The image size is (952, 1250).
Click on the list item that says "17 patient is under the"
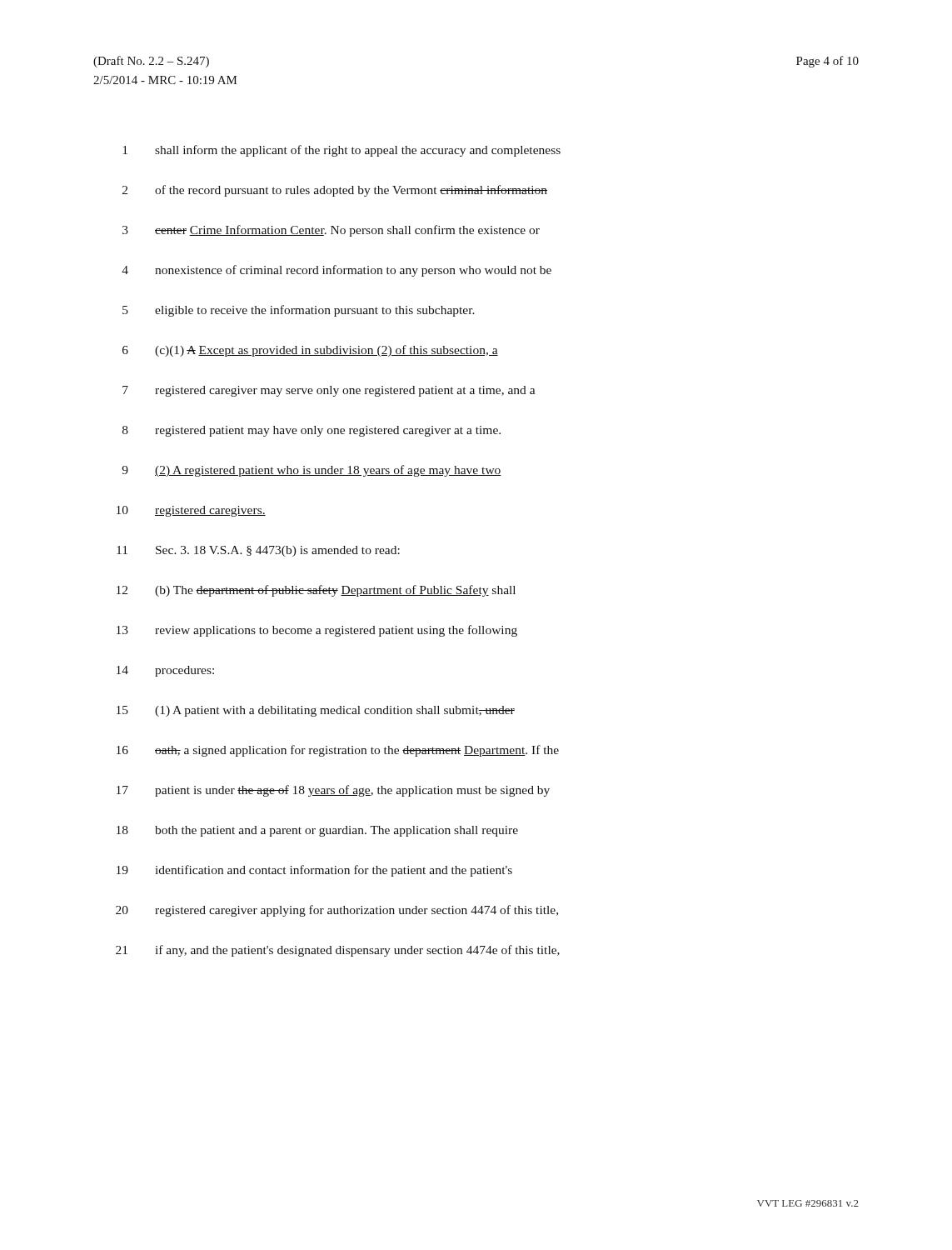[476, 790]
